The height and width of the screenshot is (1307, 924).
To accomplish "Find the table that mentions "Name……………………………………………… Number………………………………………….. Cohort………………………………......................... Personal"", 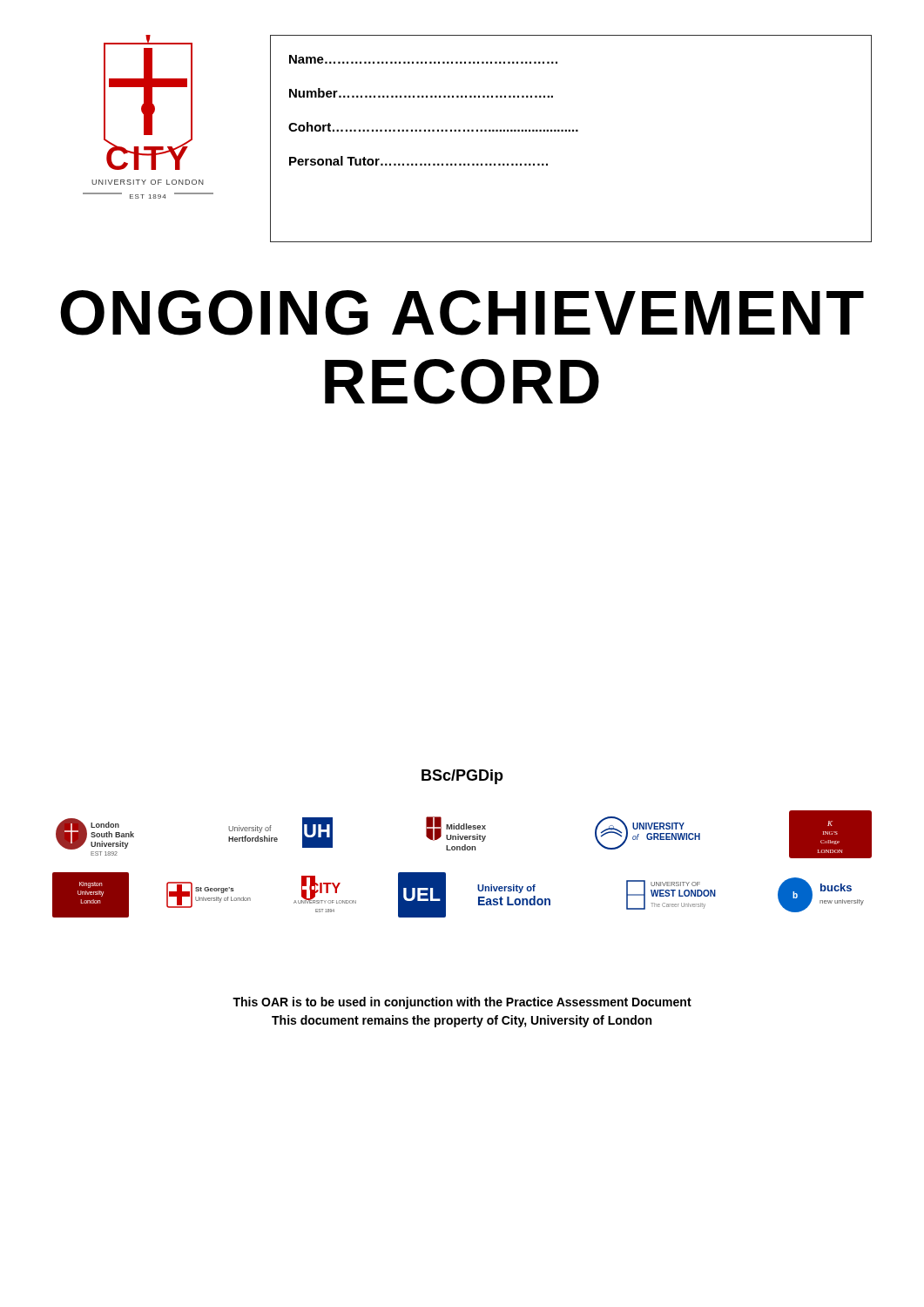I will pos(571,139).
